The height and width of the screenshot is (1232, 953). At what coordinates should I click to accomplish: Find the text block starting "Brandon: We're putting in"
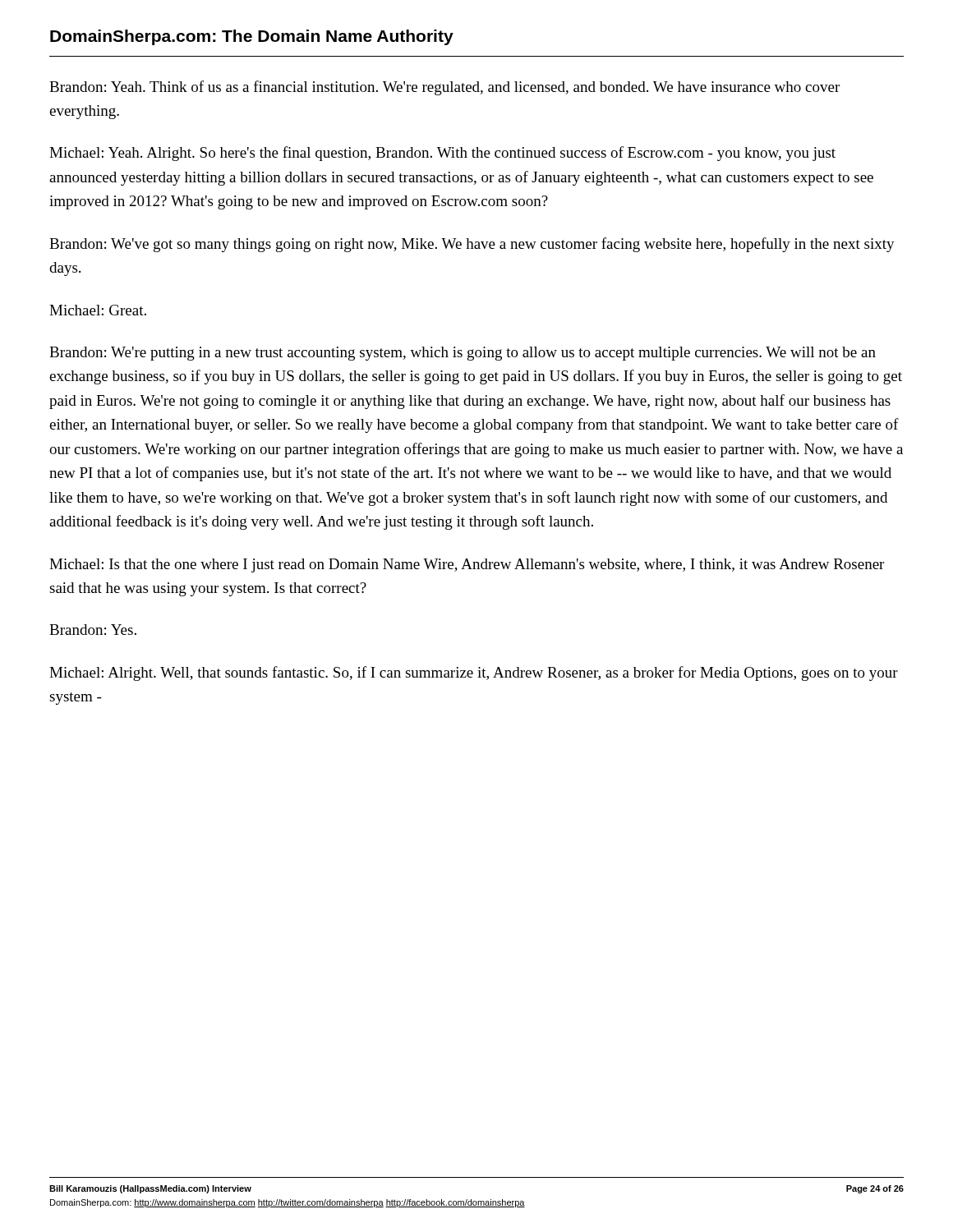pyautogui.click(x=476, y=437)
